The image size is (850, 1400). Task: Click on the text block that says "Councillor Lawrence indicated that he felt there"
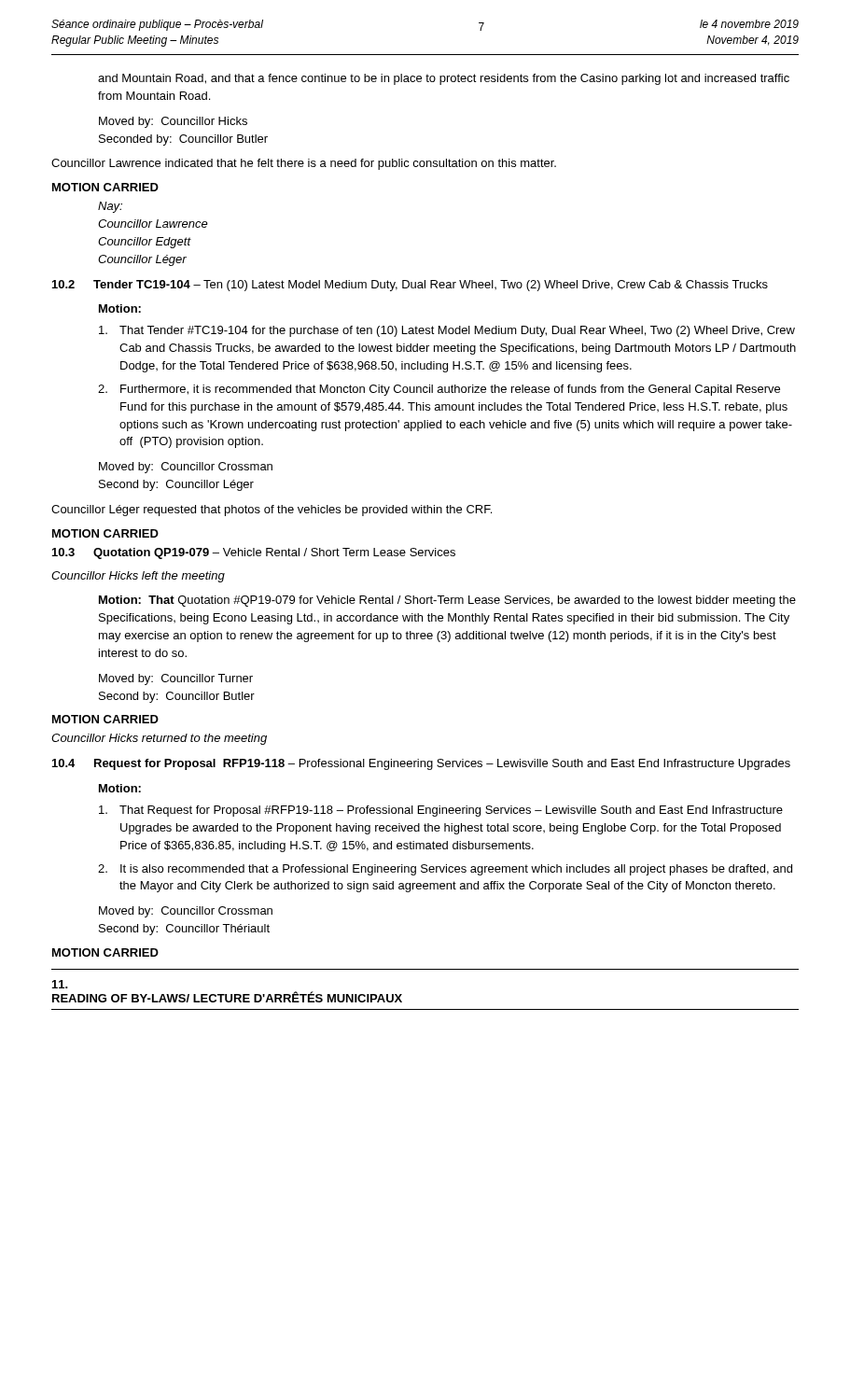point(304,163)
